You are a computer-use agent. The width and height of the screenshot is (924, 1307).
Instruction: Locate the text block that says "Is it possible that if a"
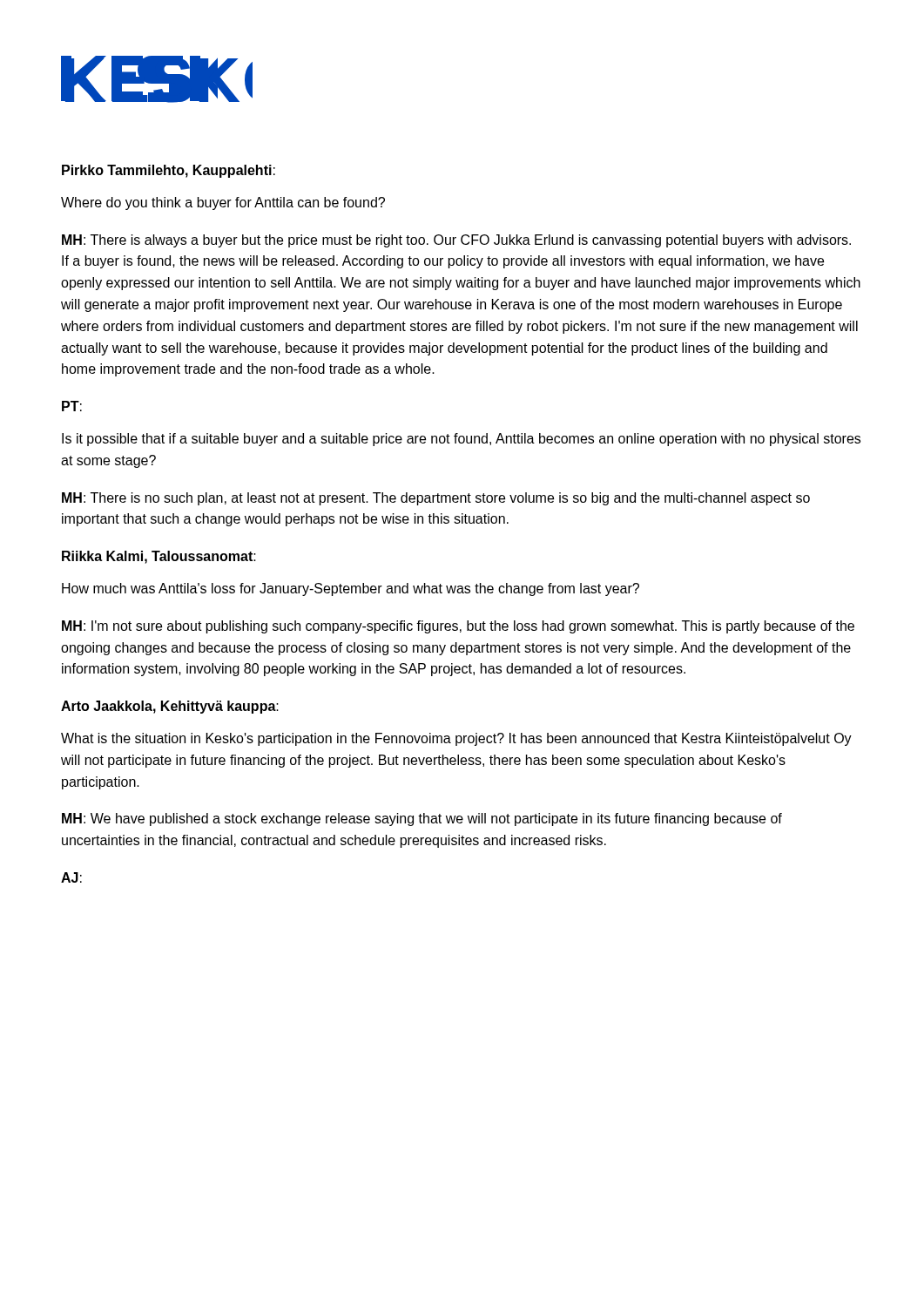pyautogui.click(x=462, y=450)
